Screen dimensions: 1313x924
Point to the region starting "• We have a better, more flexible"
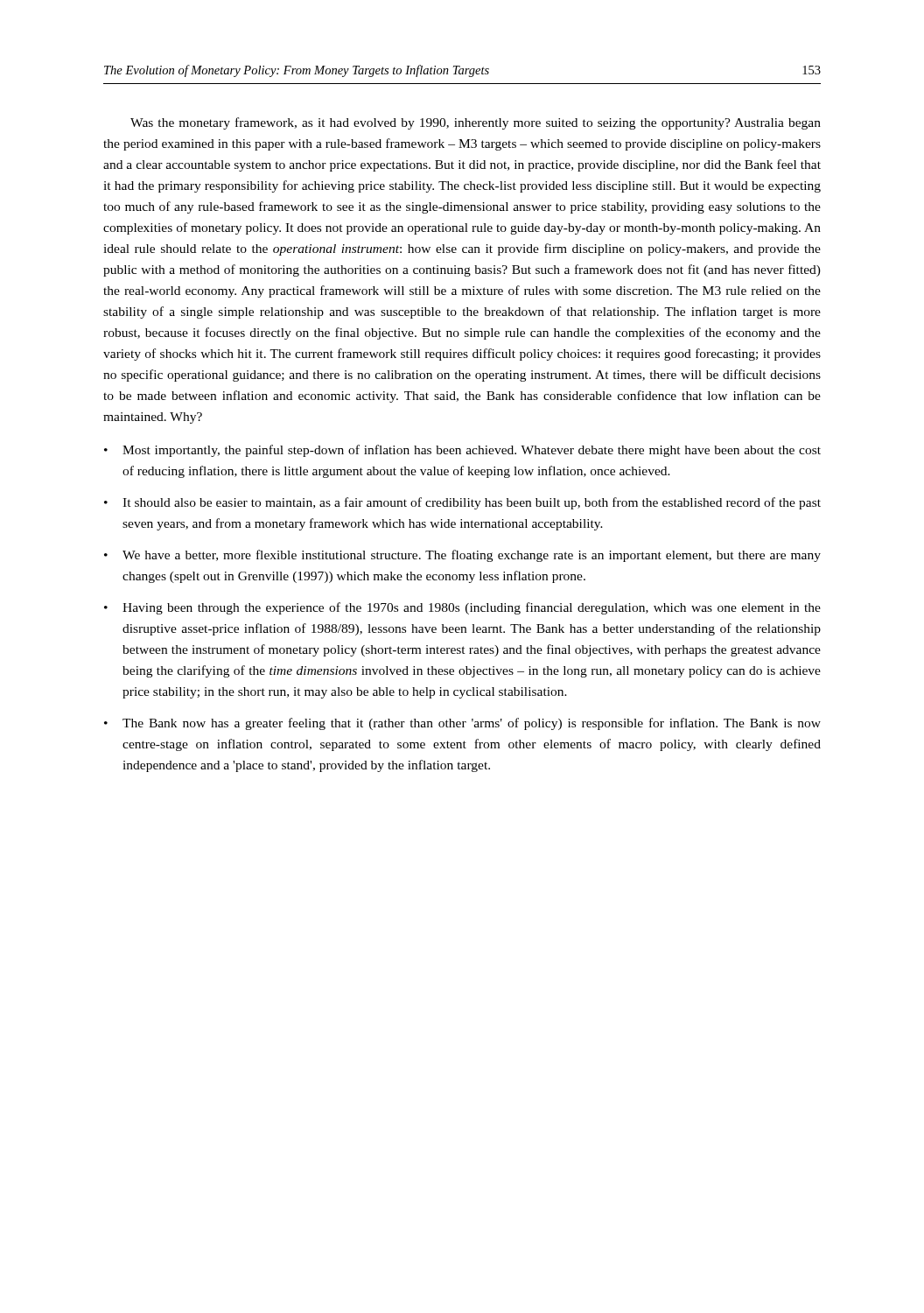point(462,566)
